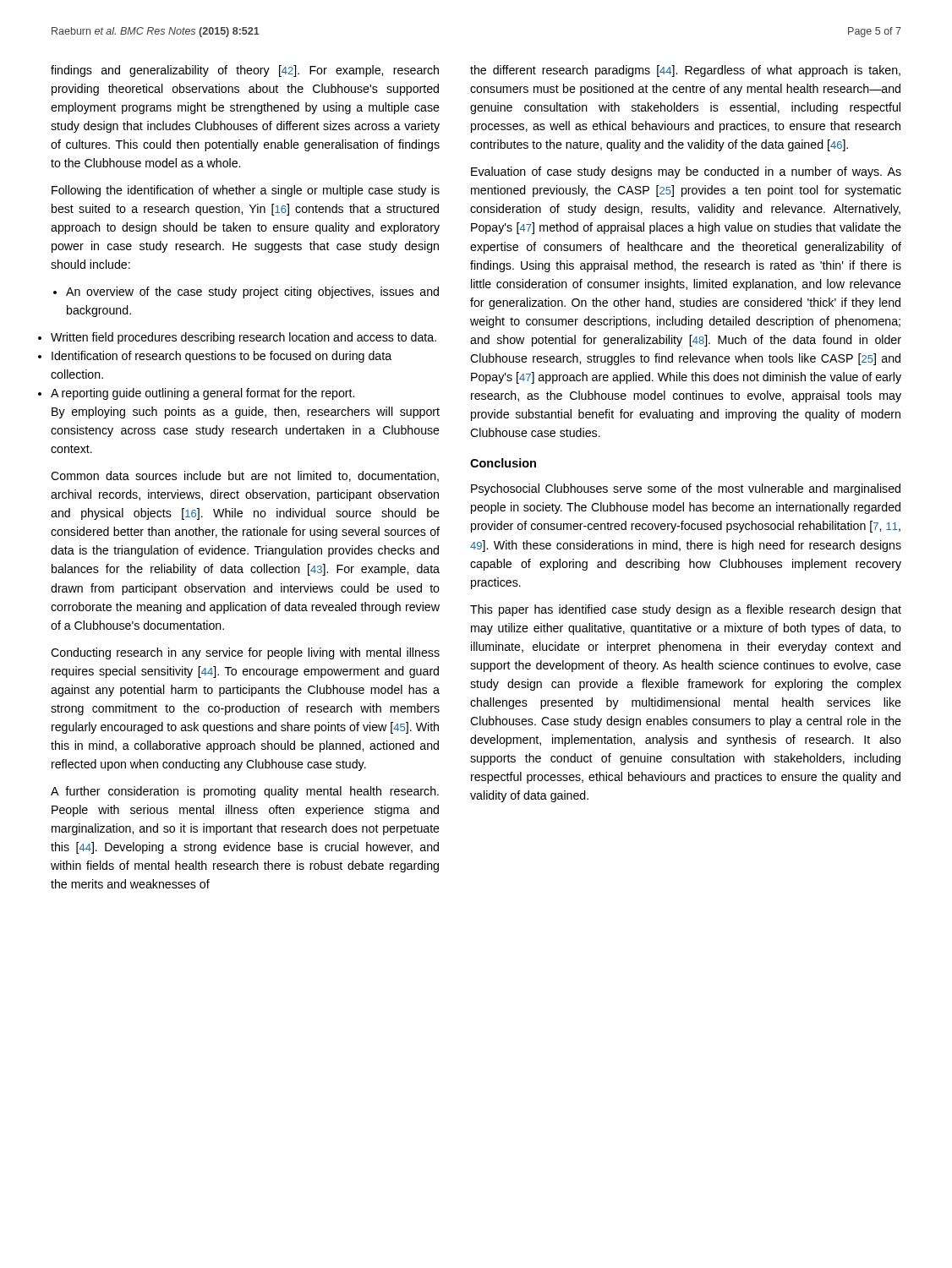
Task: Click on the text block containing "Common data sources include"
Action: [x=245, y=551]
